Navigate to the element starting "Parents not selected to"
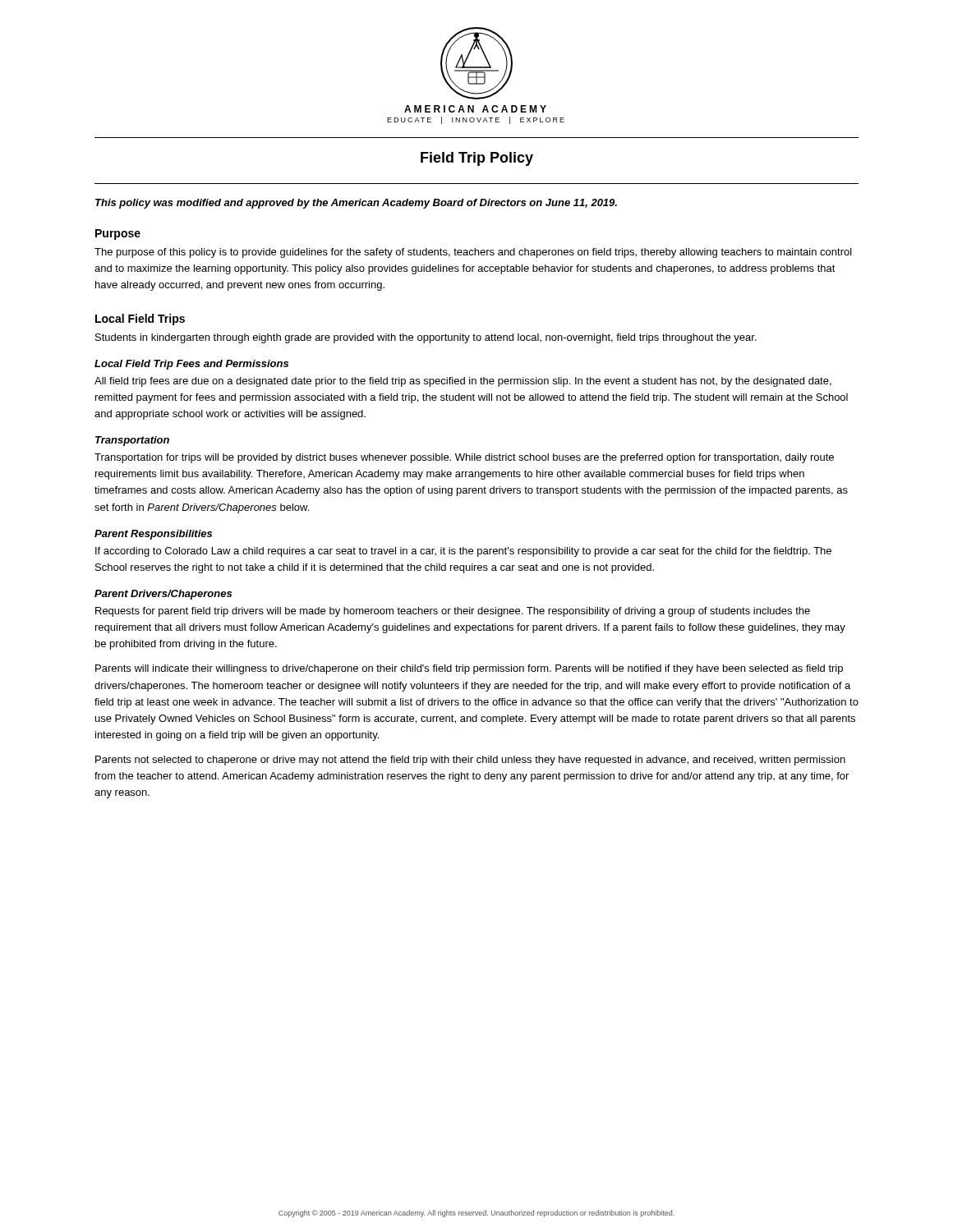This screenshot has width=953, height=1232. [472, 776]
